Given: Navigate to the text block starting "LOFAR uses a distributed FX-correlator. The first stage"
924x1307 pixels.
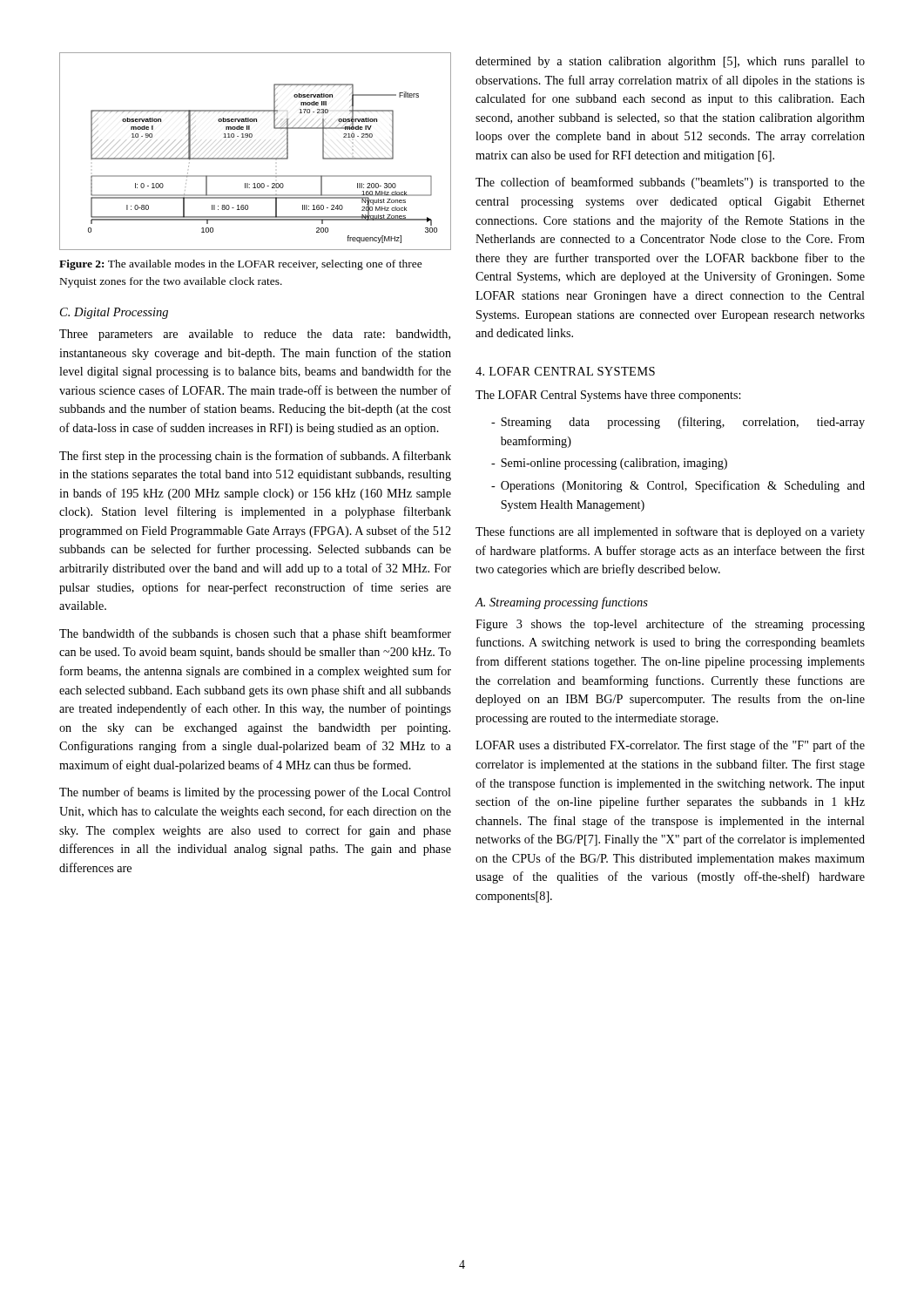Looking at the screenshot, I should [670, 820].
